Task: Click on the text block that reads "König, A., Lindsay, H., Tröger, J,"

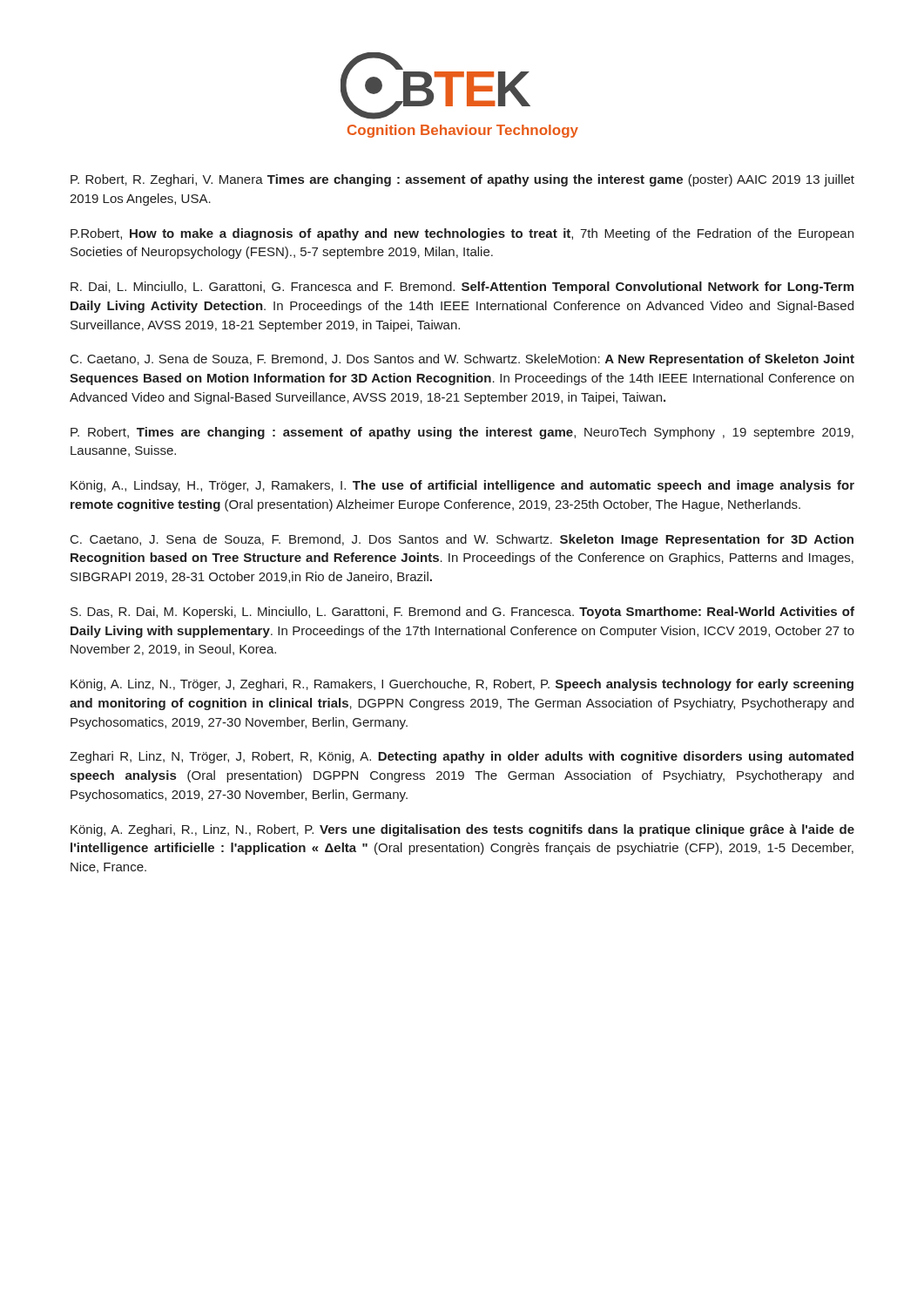Action: point(462,494)
